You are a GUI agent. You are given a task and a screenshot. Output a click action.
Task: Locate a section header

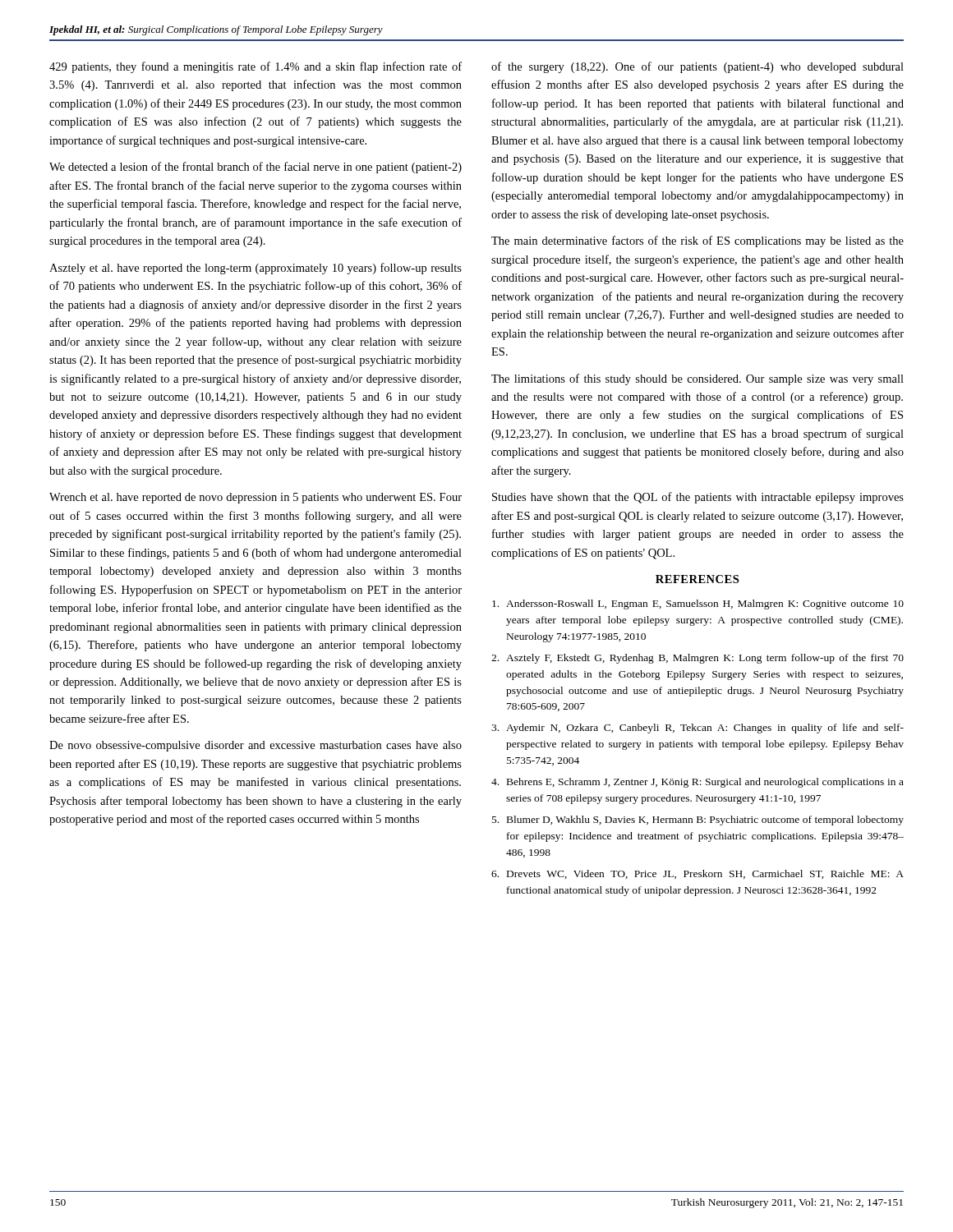click(x=698, y=579)
